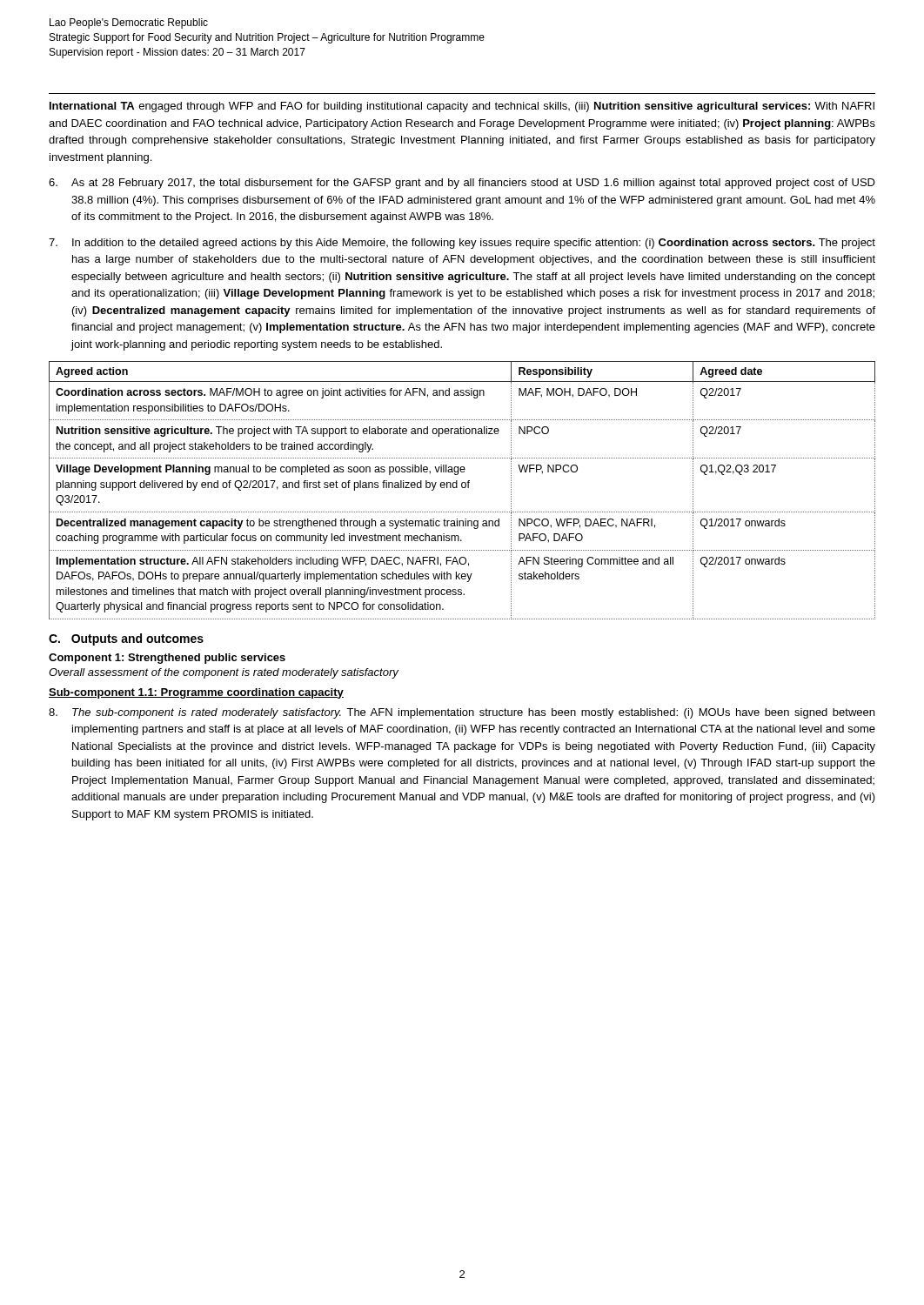Find the block on this page that starts "The sub-component is rated moderately satisfactory."
This screenshot has height=1305, width=924.
click(462, 763)
